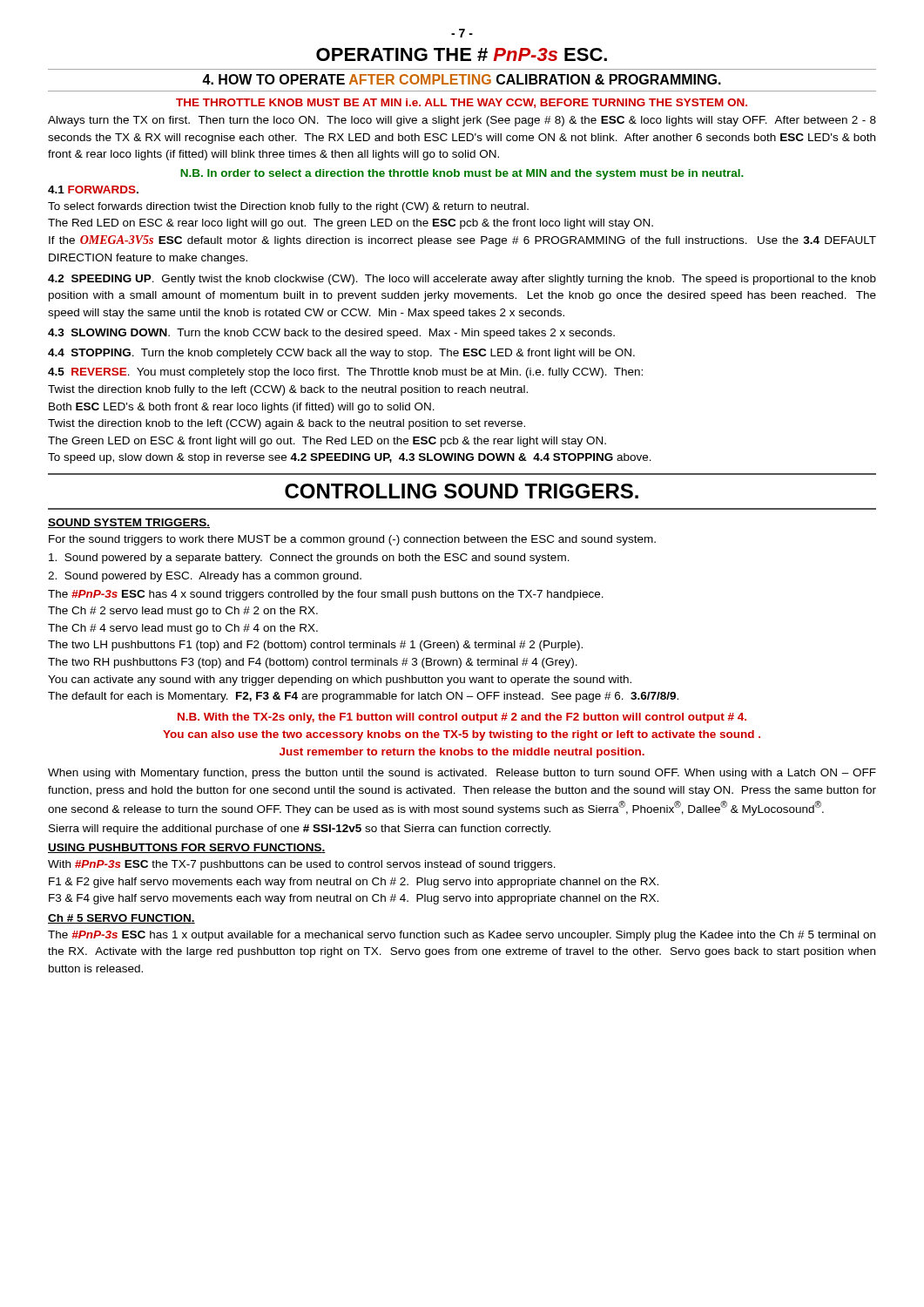This screenshot has width=924, height=1307.
Task: Point to the element starting "When using with Momentary"
Action: click(x=462, y=791)
